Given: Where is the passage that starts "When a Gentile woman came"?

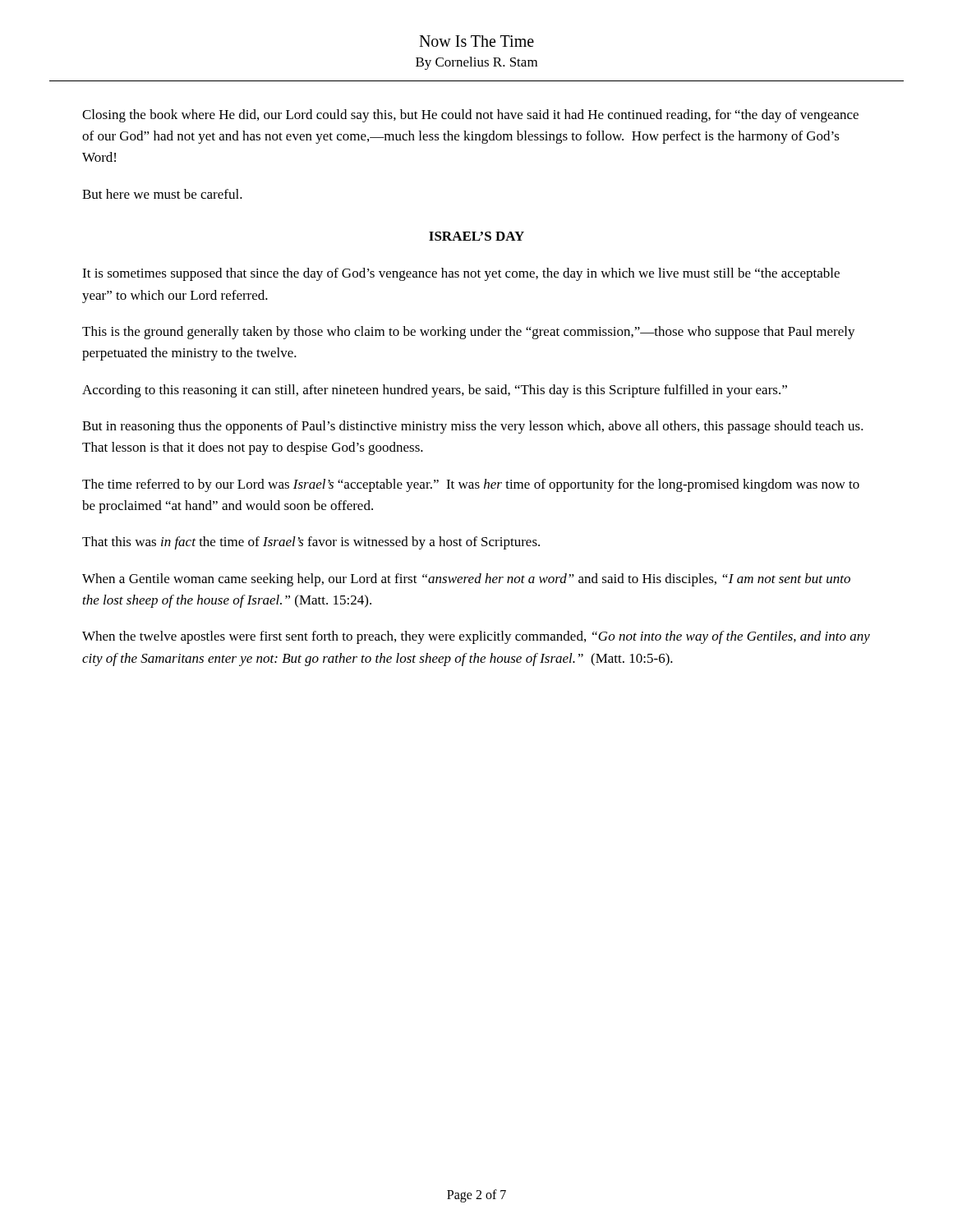Looking at the screenshot, I should [476, 590].
